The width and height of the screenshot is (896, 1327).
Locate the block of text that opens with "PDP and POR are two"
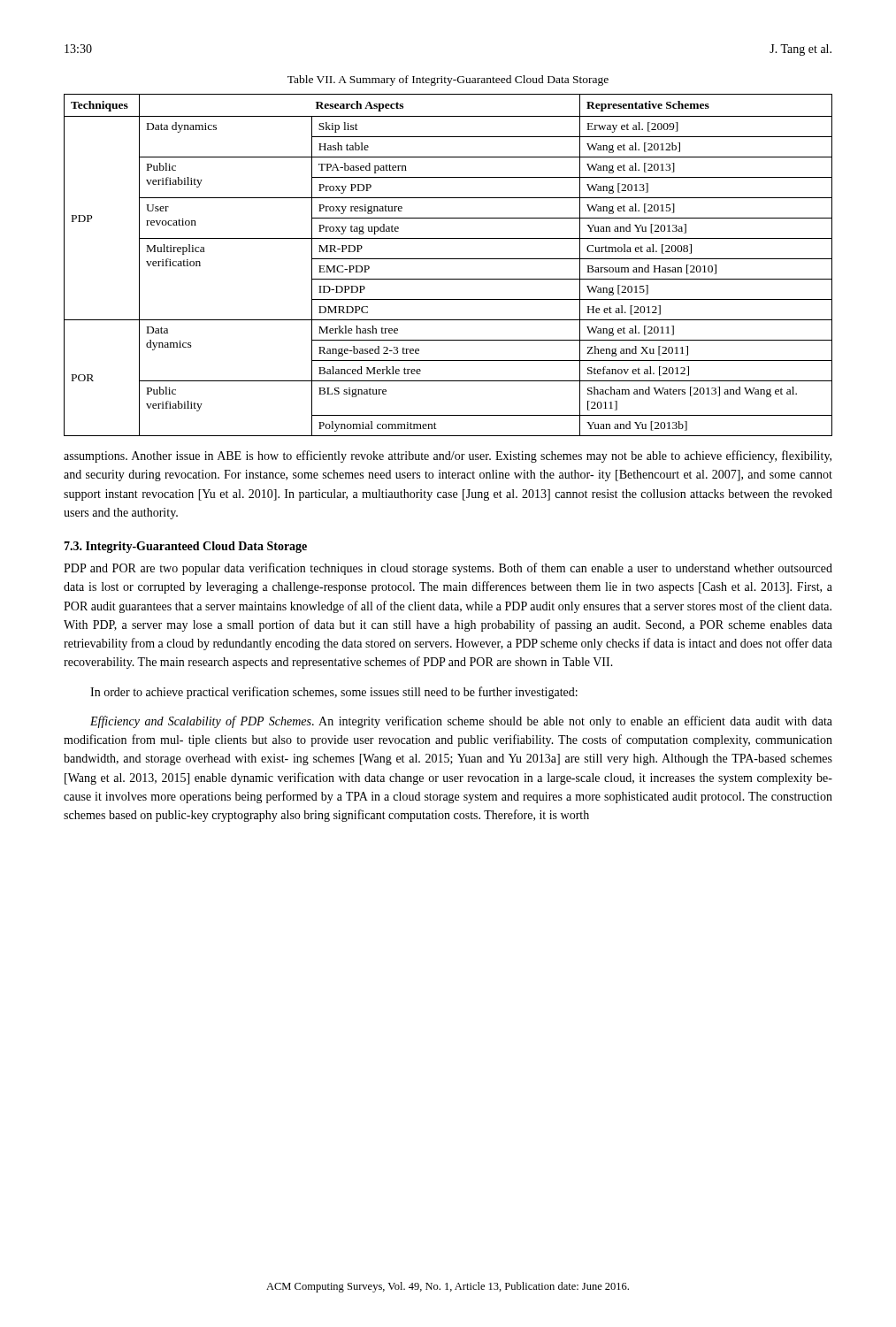coord(448,616)
